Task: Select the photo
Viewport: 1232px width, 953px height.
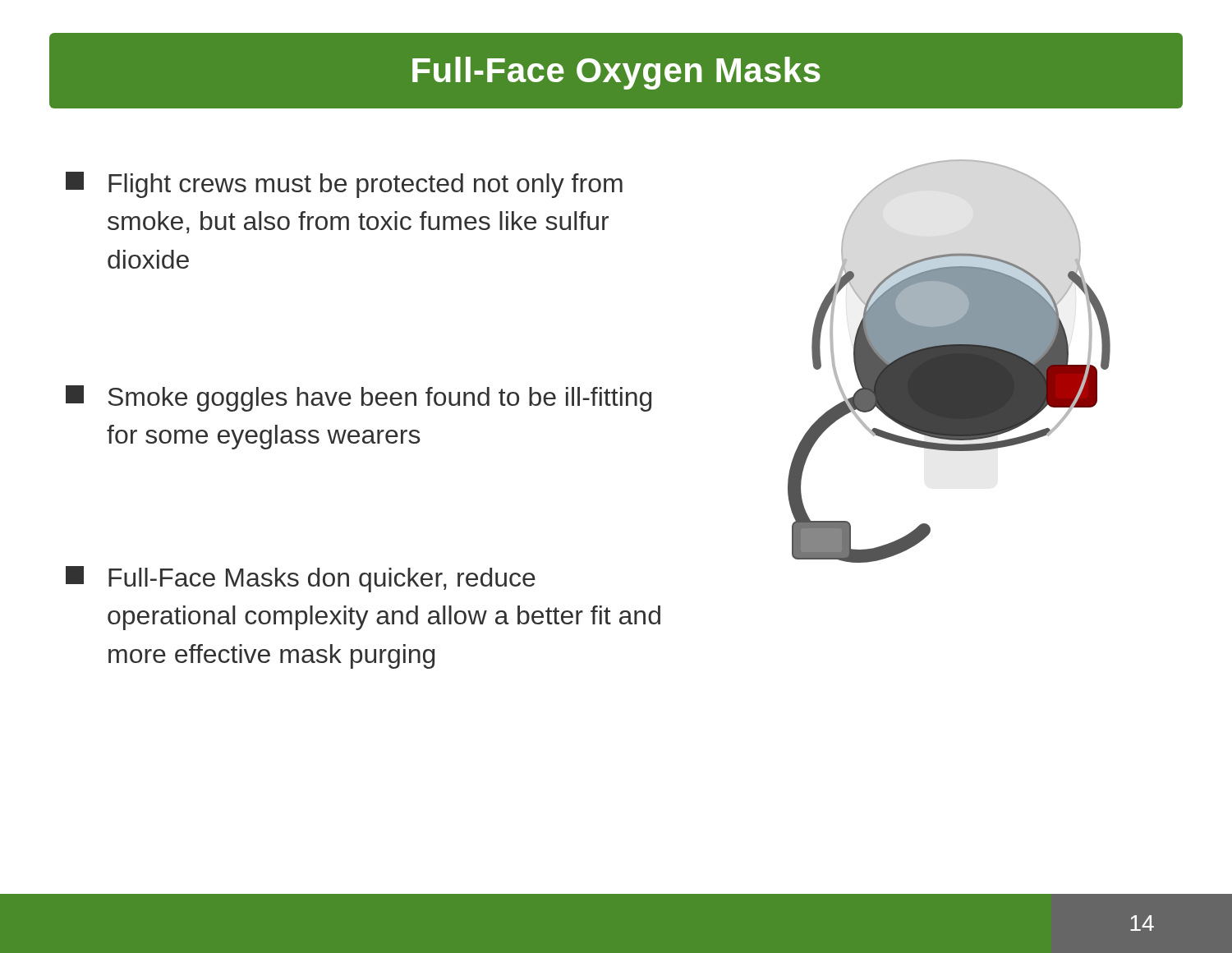Action: (957, 366)
